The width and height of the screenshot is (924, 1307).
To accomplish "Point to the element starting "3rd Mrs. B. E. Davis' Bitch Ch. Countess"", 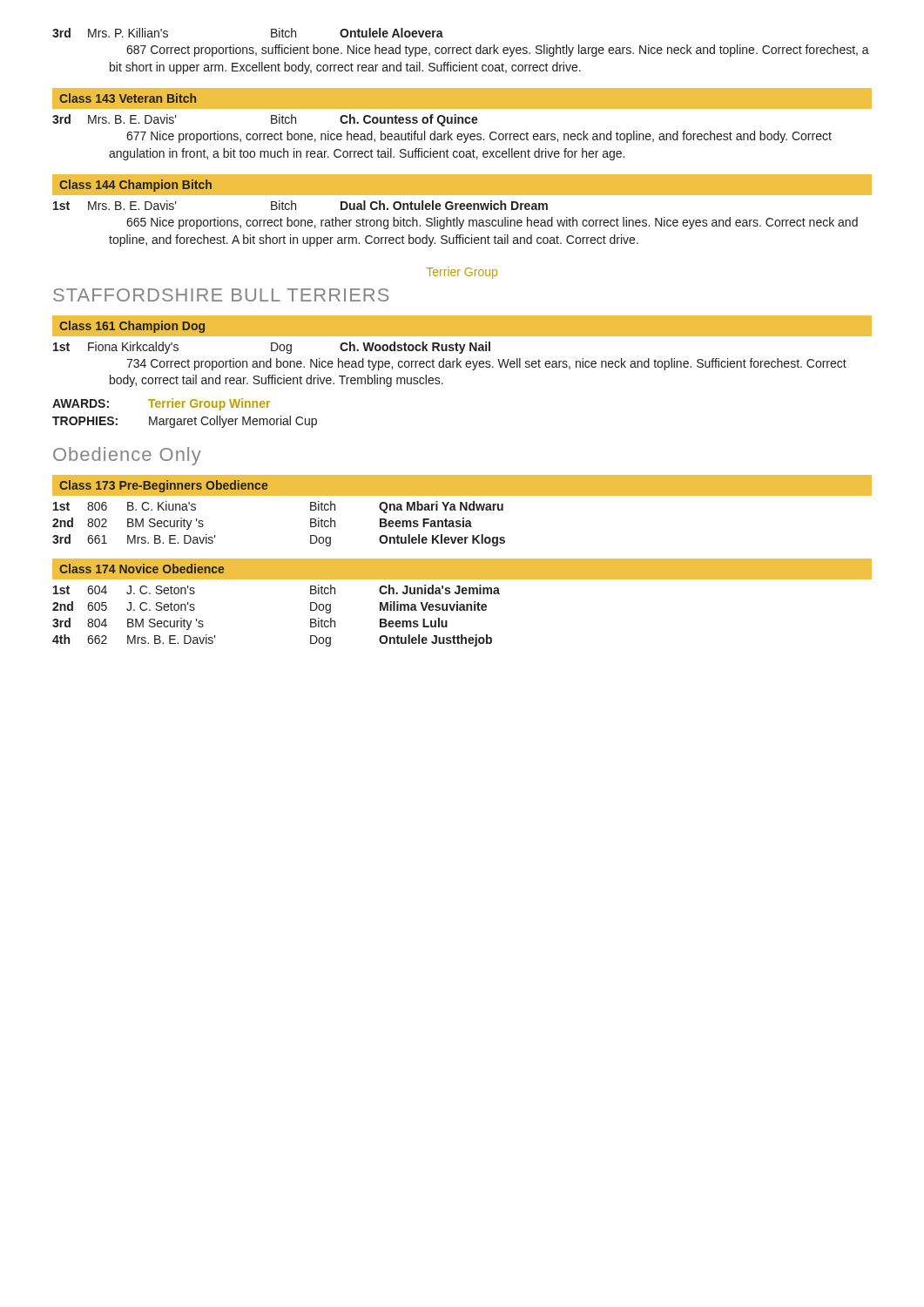I will tap(462, 120).
